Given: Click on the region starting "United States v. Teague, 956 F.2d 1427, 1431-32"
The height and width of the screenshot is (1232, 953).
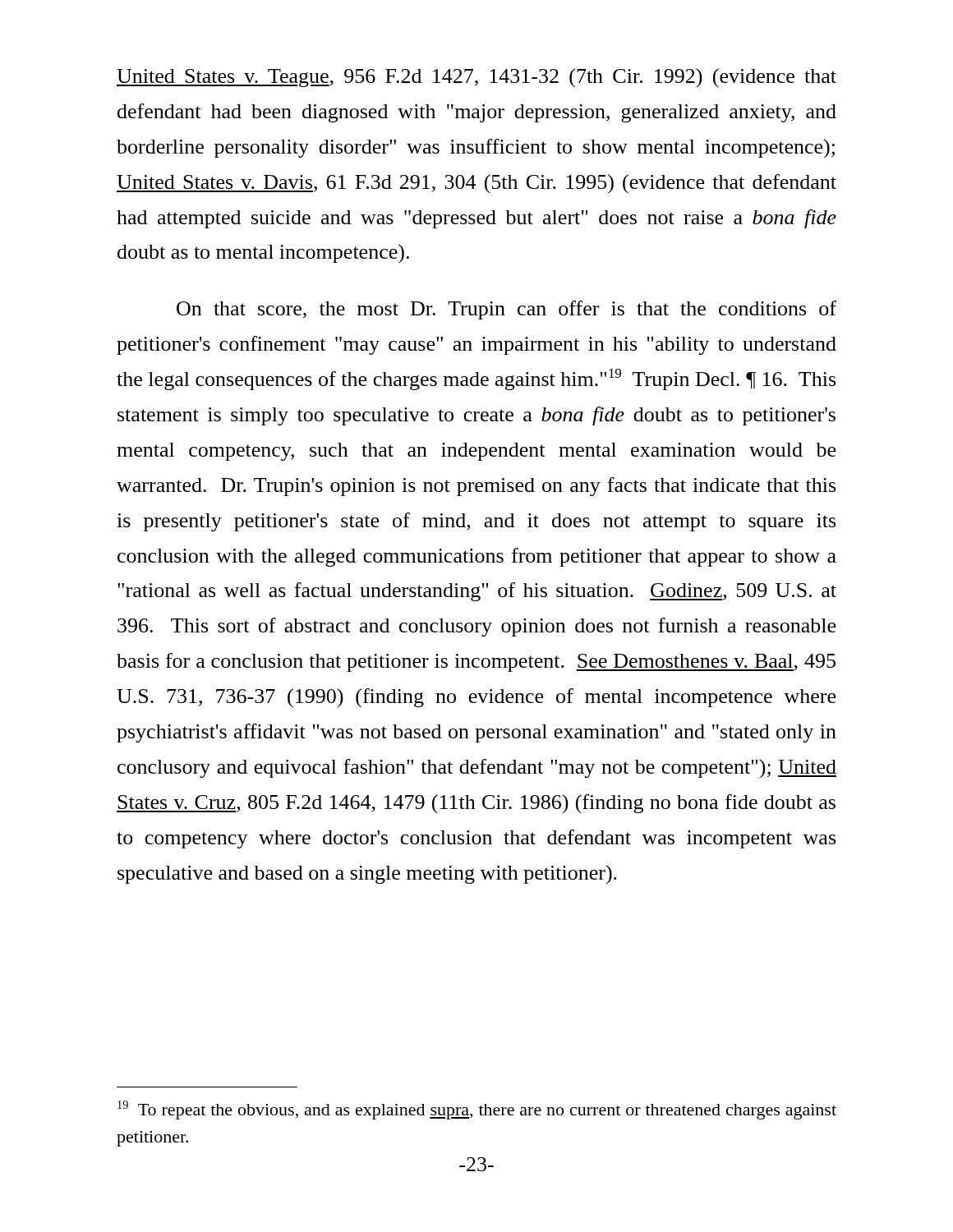Looking at the screenshot, I should pyautogui.click(x=476, y=164).
